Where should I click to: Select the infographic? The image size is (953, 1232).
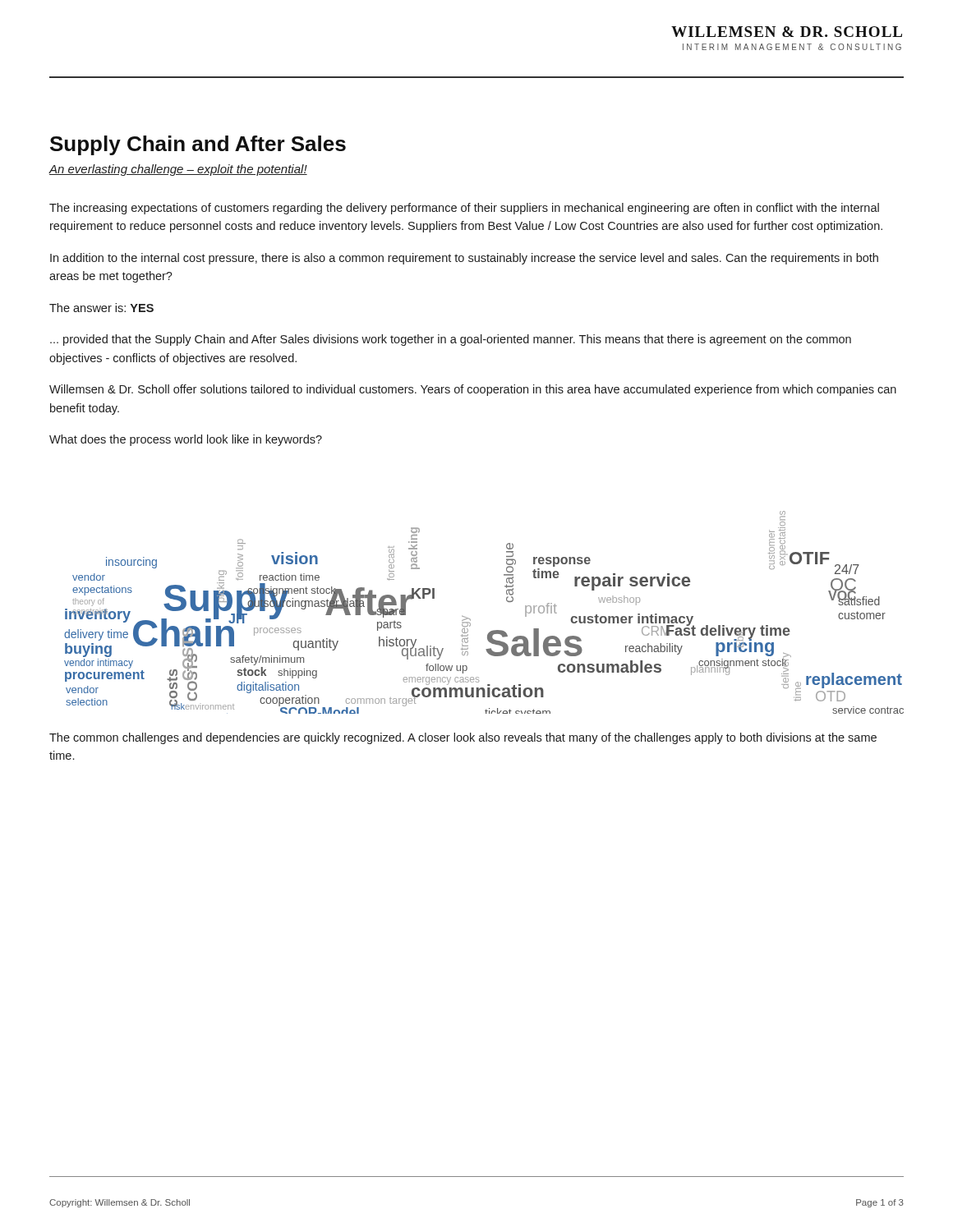pos(476,586)
